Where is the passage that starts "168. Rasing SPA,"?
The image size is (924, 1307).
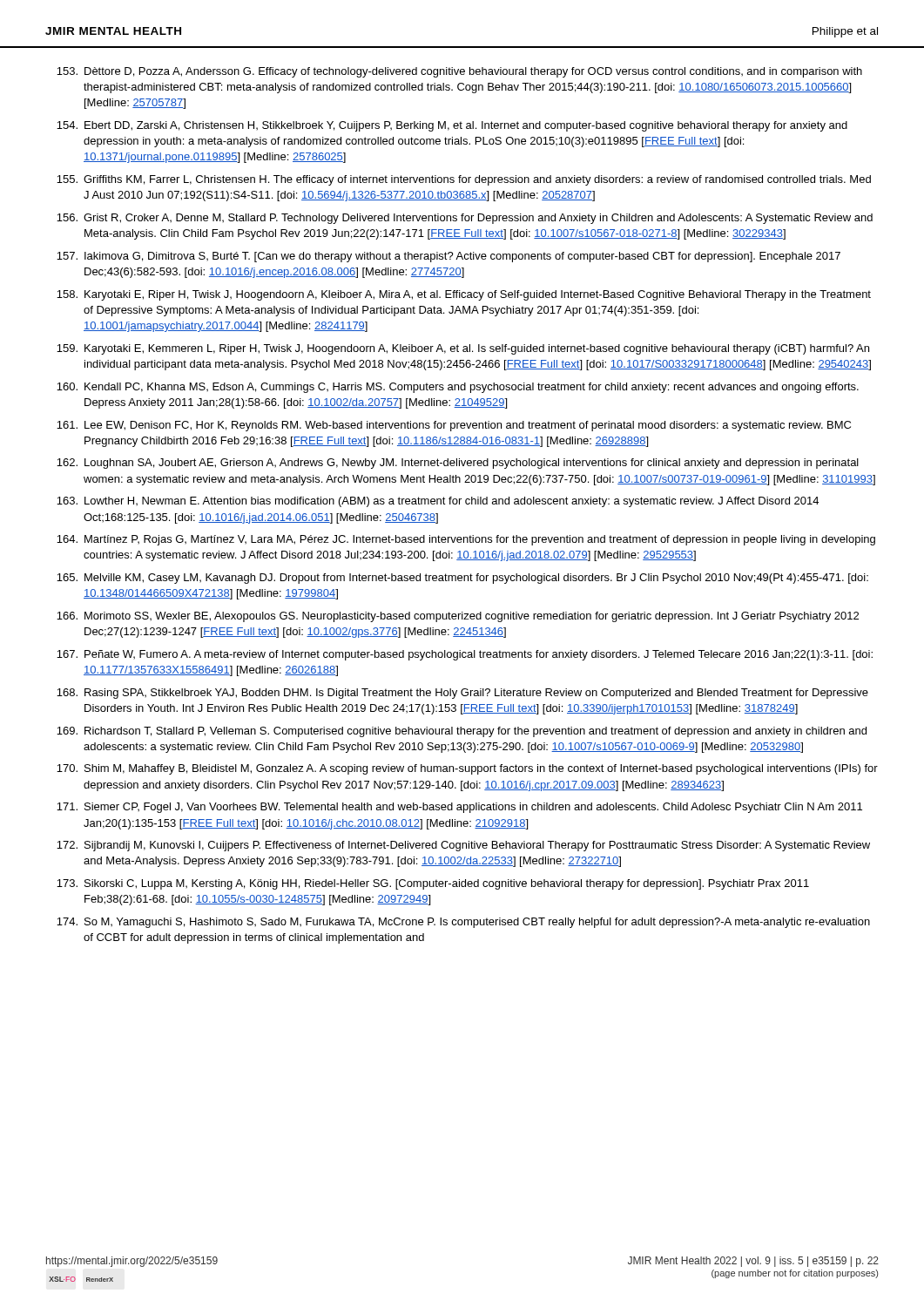(462, 700)
